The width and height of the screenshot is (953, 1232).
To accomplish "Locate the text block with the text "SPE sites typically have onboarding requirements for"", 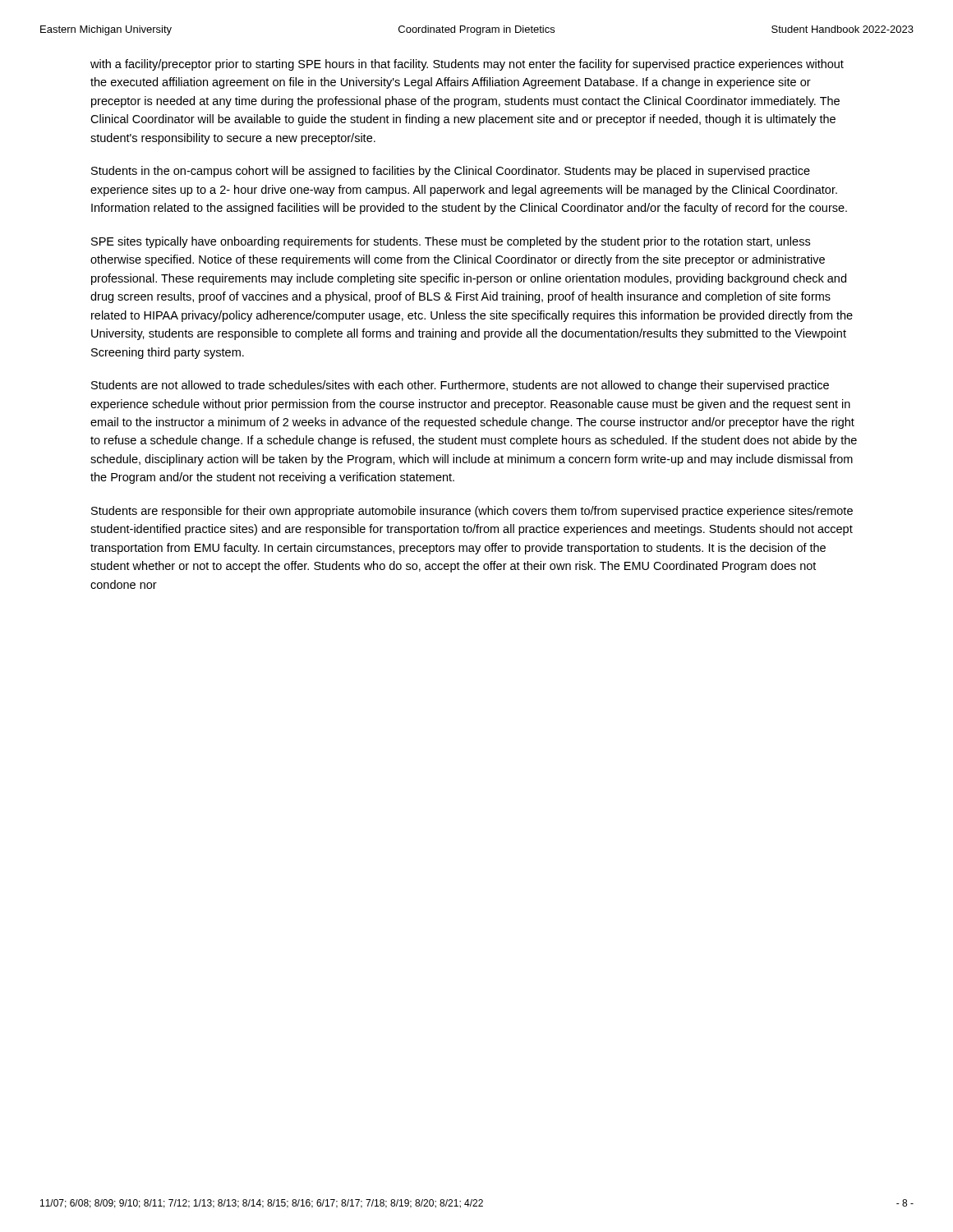I will [x=472, y=297].
